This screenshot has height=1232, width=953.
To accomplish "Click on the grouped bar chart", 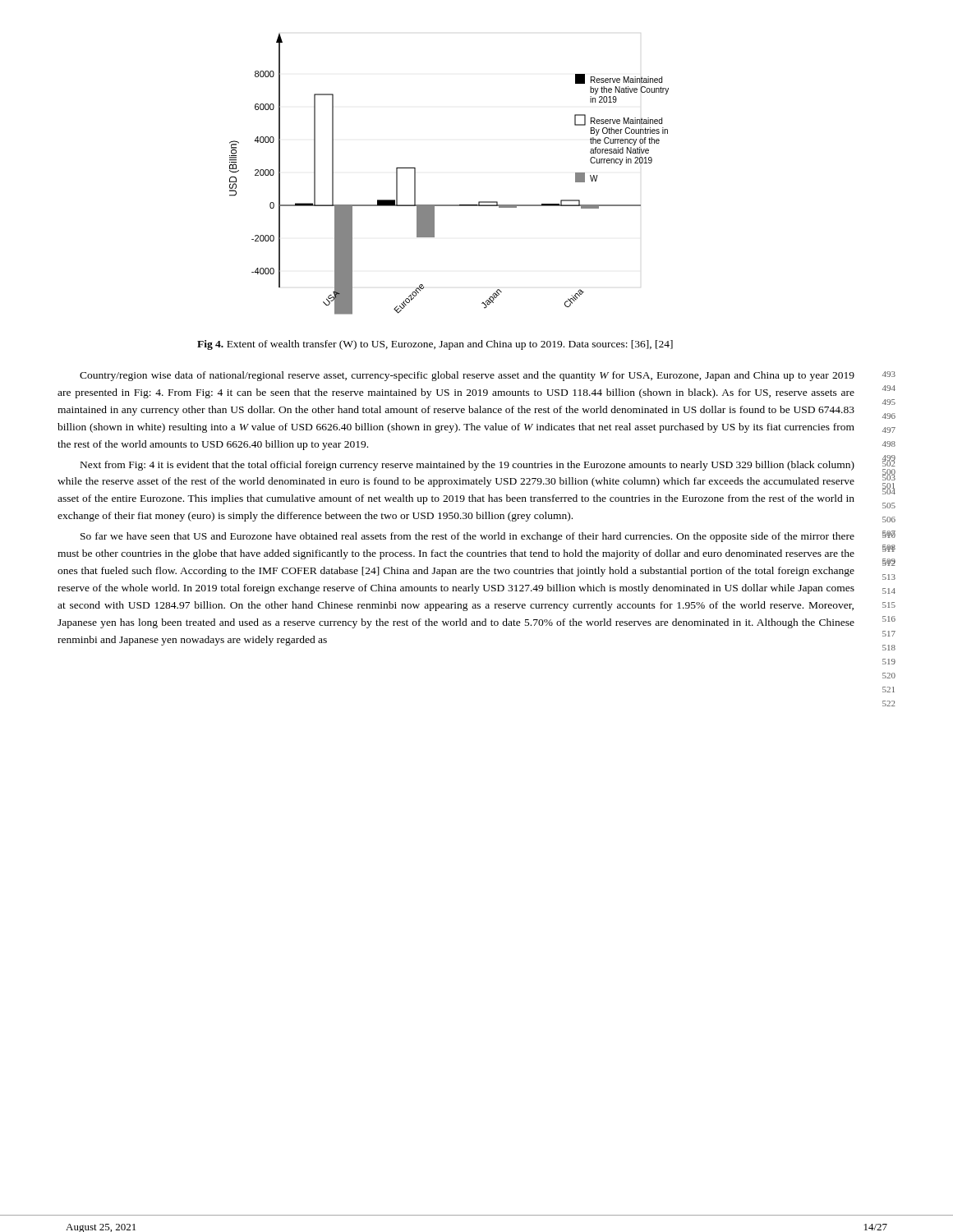I will click(x=476, y=178).
